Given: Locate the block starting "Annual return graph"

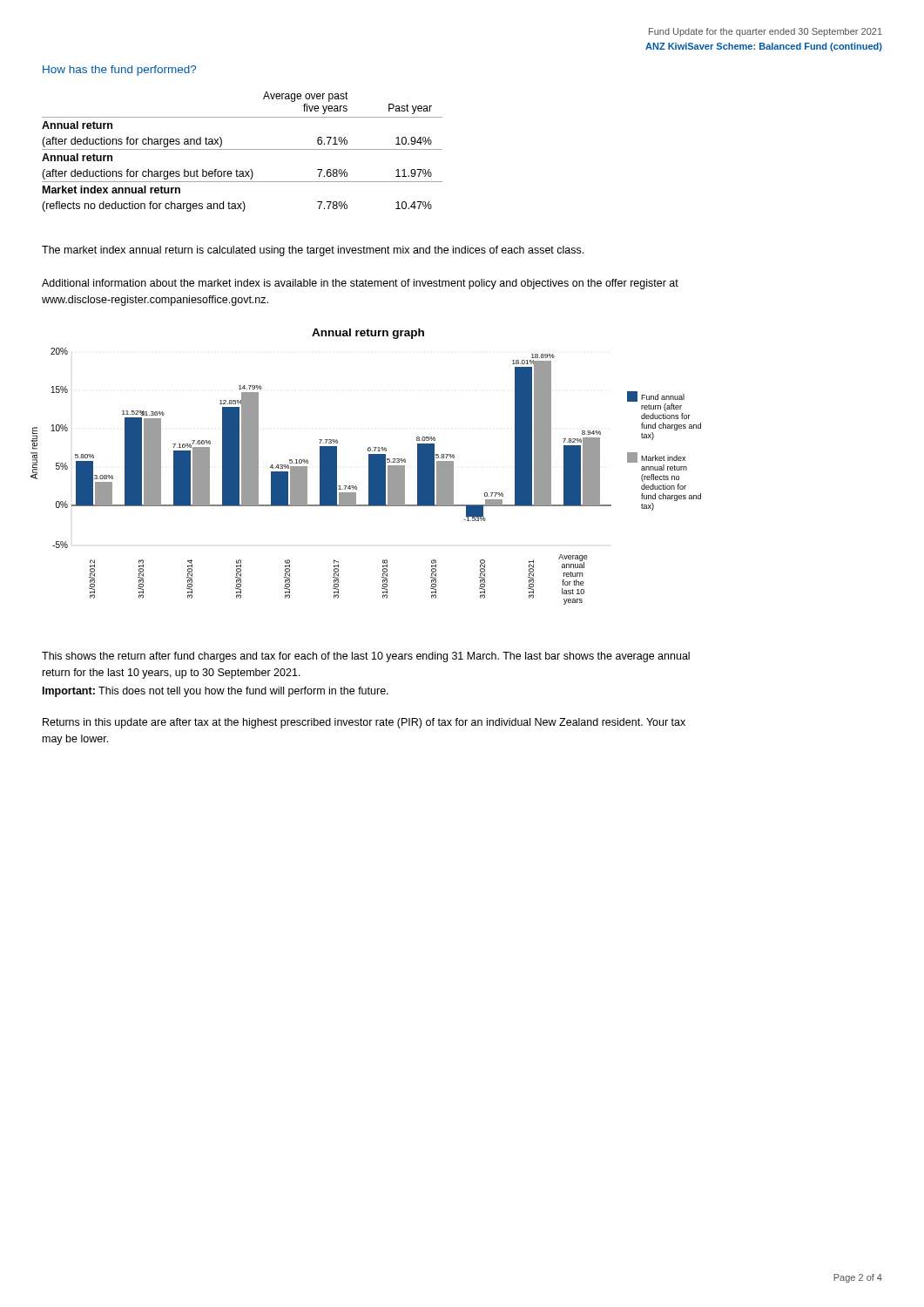Looking at the screenshot, I should [x=368, y=332].
